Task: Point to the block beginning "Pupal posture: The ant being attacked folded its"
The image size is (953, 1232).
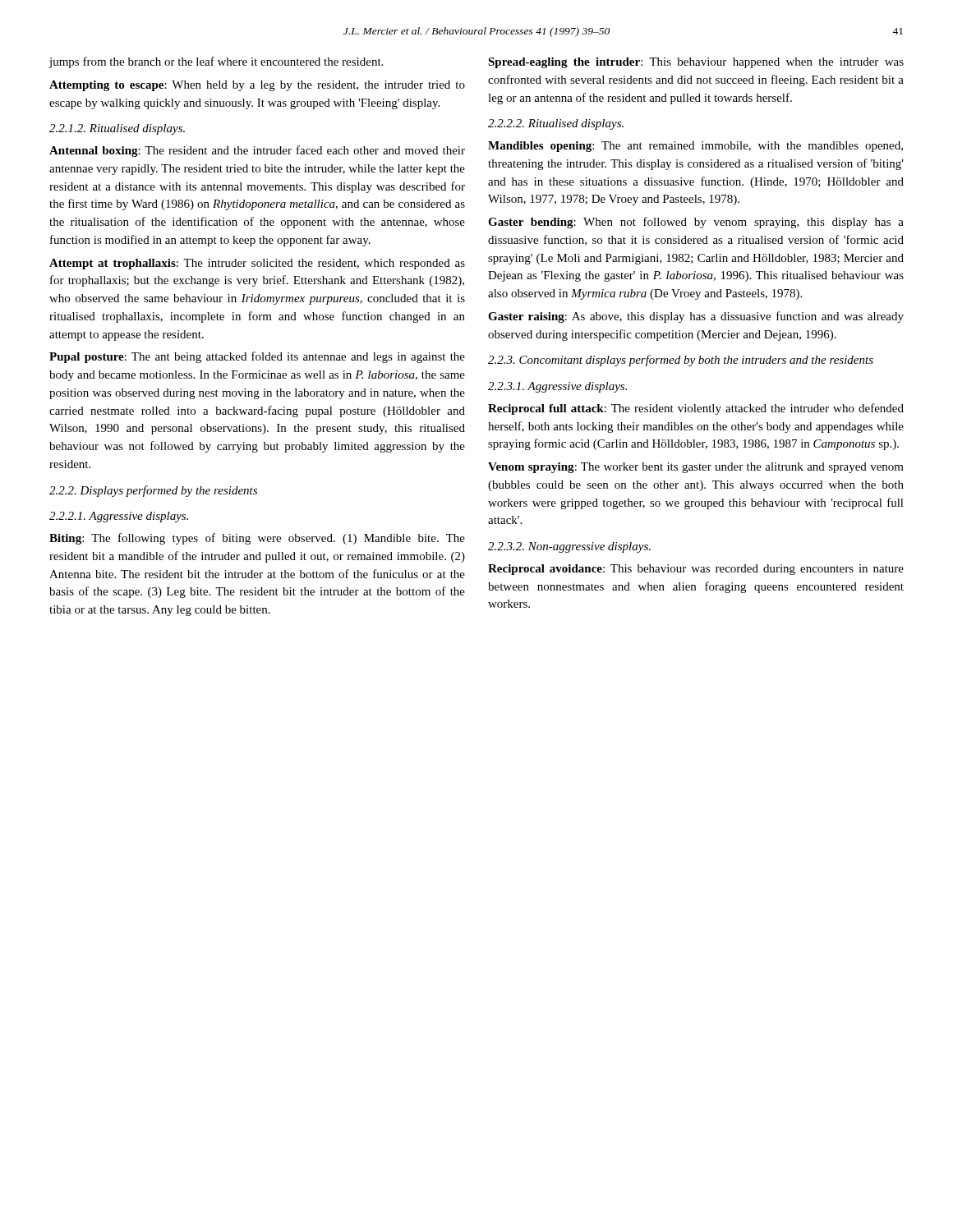Action: tap(257, 410)
